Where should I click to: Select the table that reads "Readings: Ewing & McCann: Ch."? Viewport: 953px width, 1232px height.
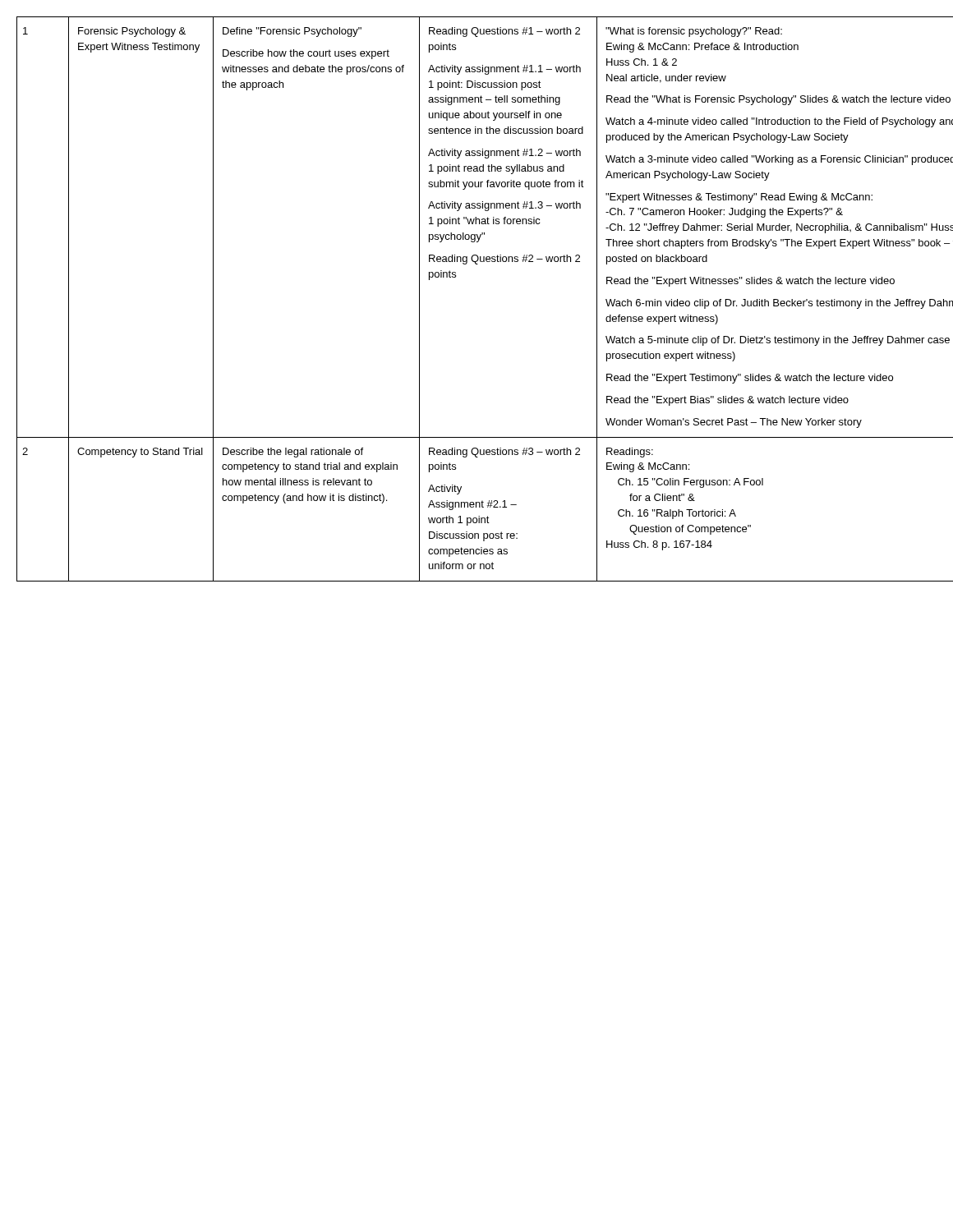476,299
